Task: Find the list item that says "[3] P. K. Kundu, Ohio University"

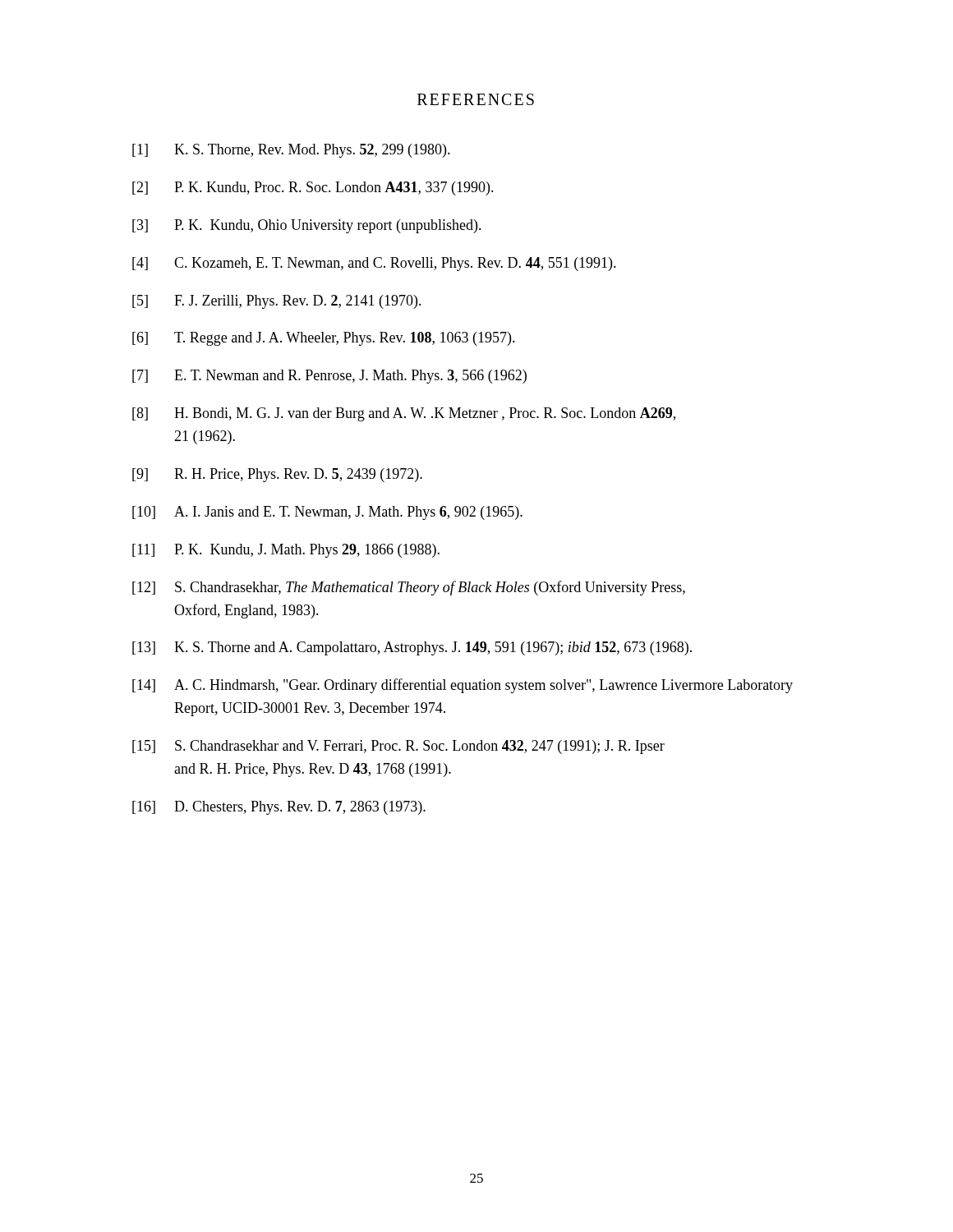Action: tap(476, 226)
